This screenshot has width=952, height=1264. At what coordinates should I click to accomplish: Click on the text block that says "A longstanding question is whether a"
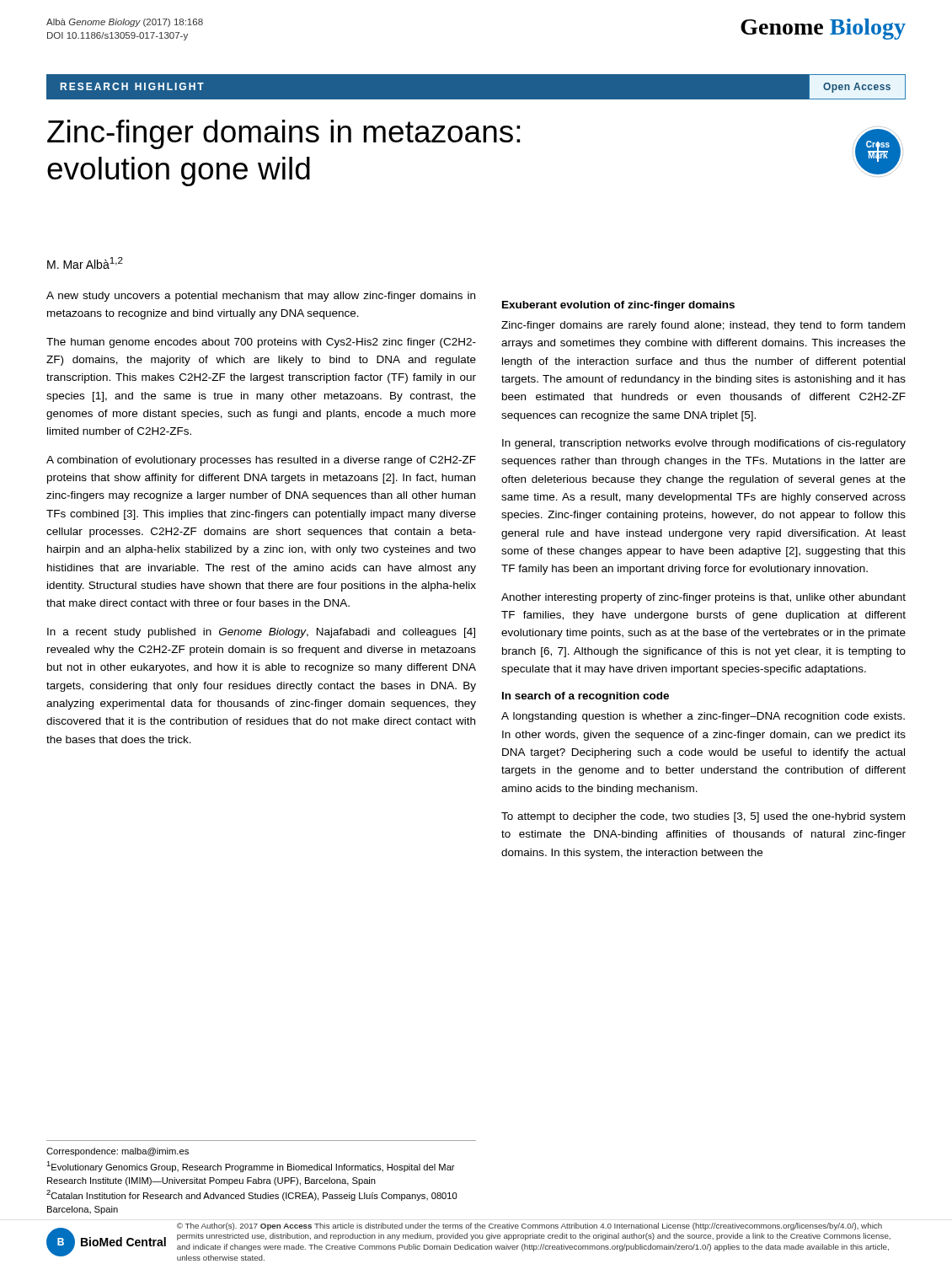click(703, 752)
